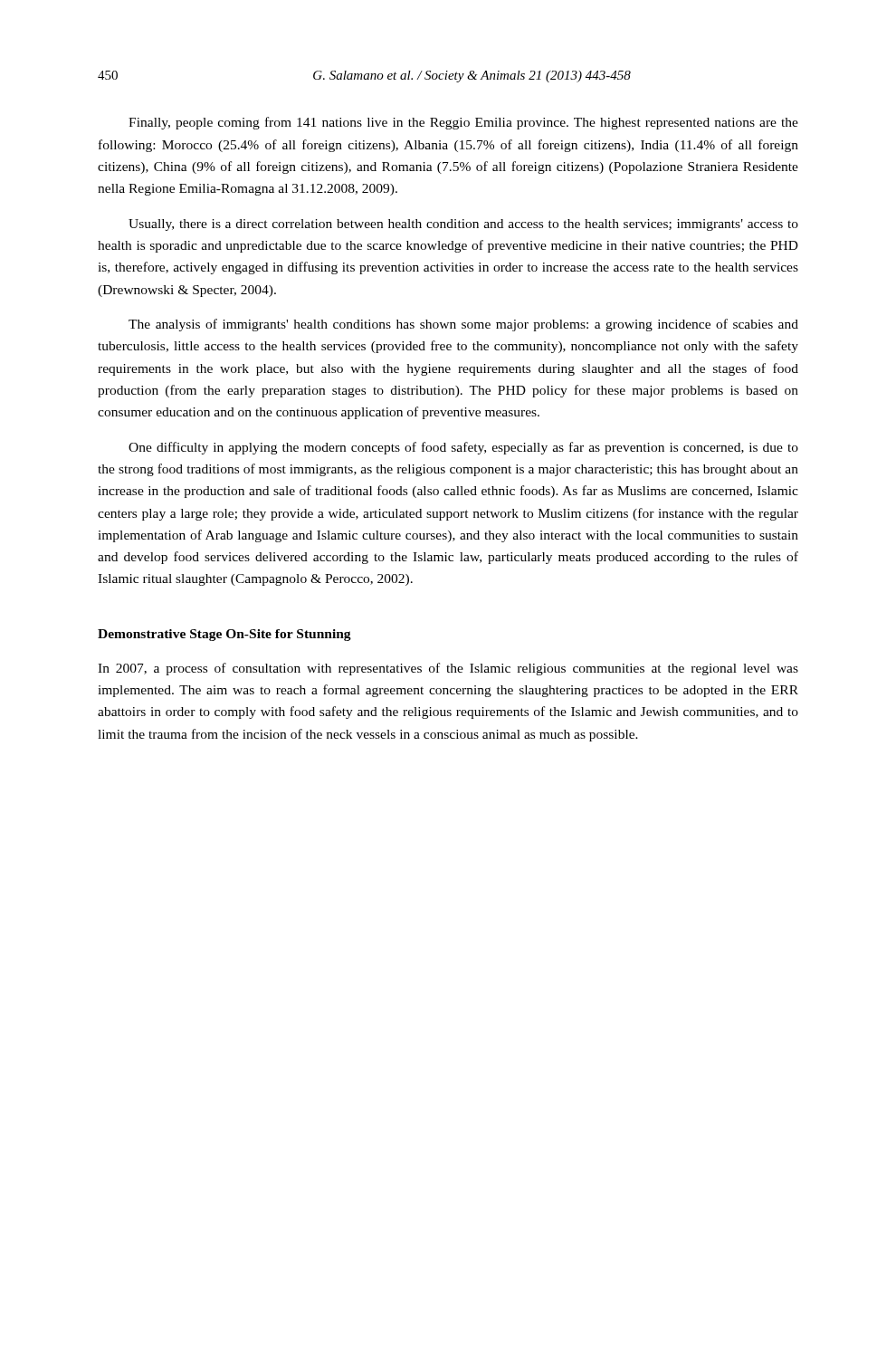896x1358 pixels.
Task: Locate the text block with the text "Usually, there is a"
Action: pos(448,256)
